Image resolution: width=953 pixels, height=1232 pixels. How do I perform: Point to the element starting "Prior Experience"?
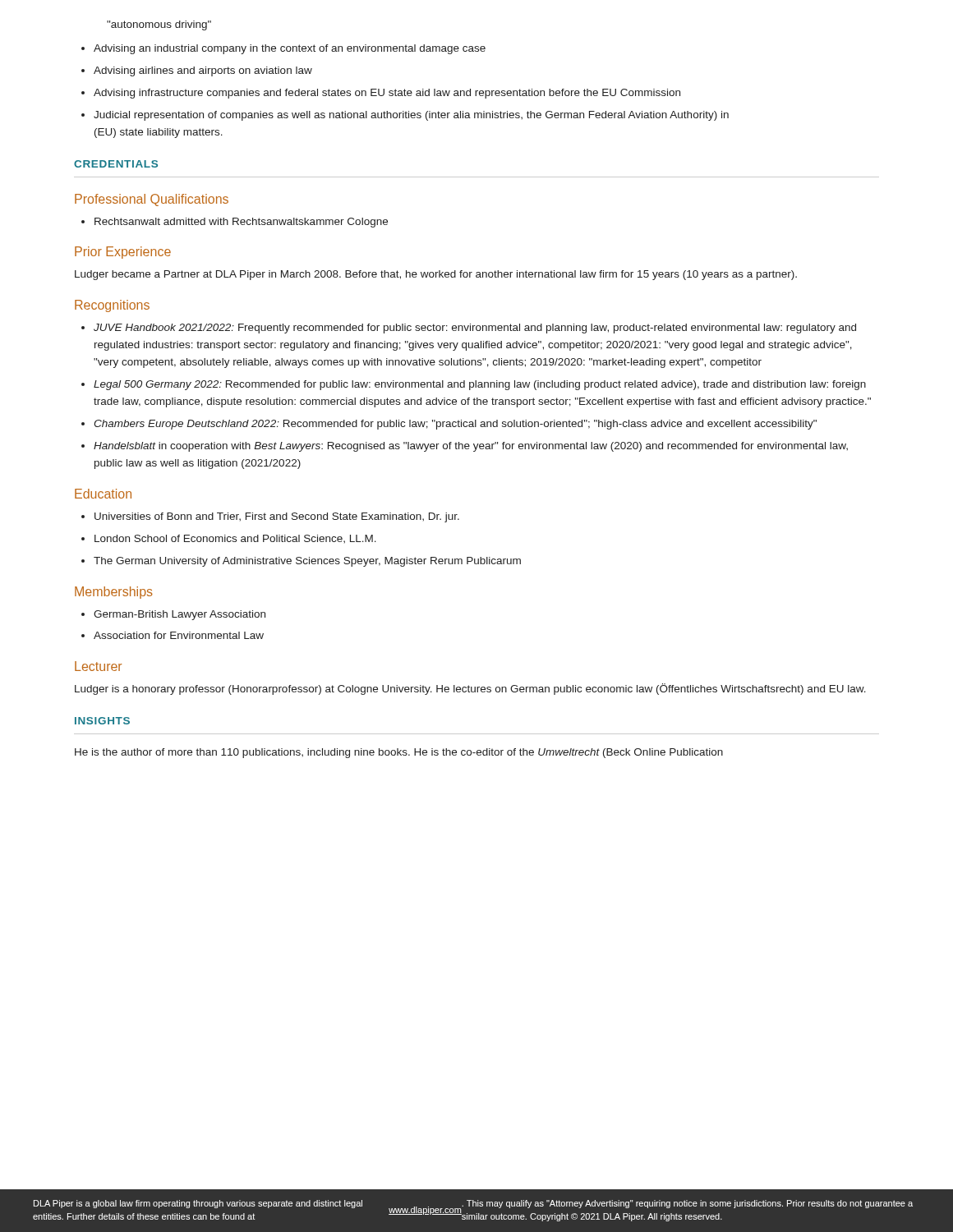123,252
